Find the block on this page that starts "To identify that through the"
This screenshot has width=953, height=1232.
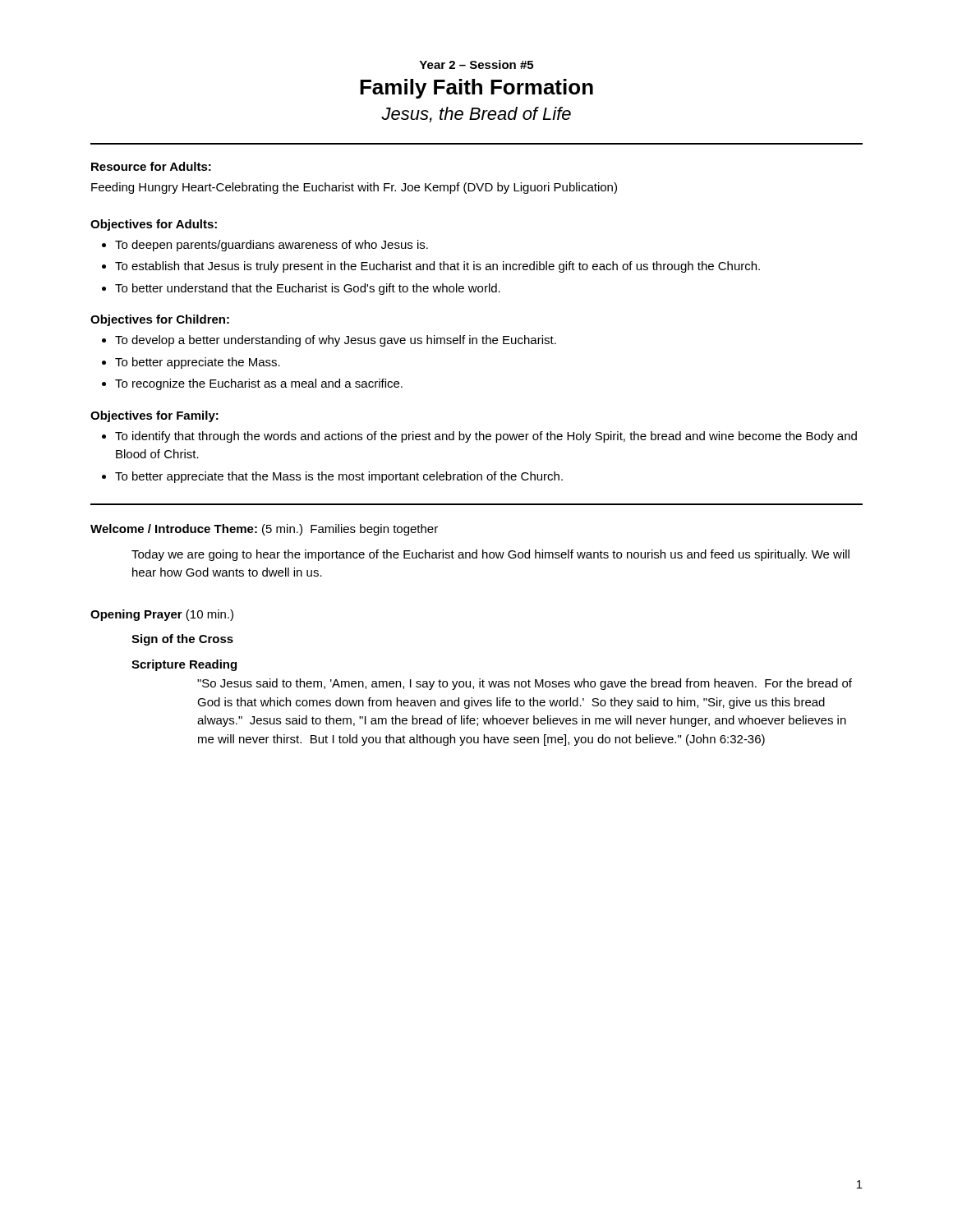pyautogui.click(x=486, y=445)
